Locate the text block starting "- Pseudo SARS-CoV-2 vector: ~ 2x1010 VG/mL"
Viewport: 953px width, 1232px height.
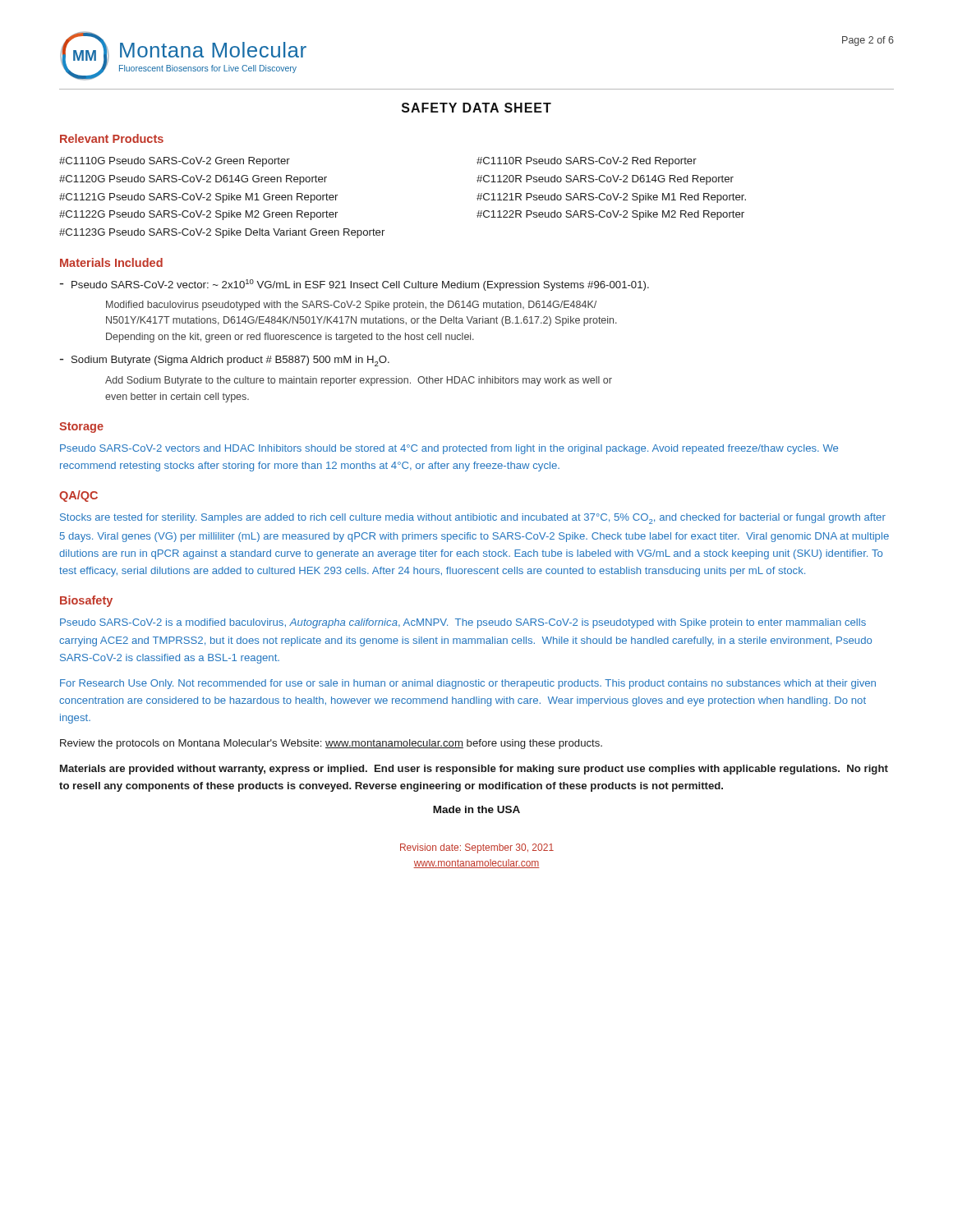click(476, 285)
